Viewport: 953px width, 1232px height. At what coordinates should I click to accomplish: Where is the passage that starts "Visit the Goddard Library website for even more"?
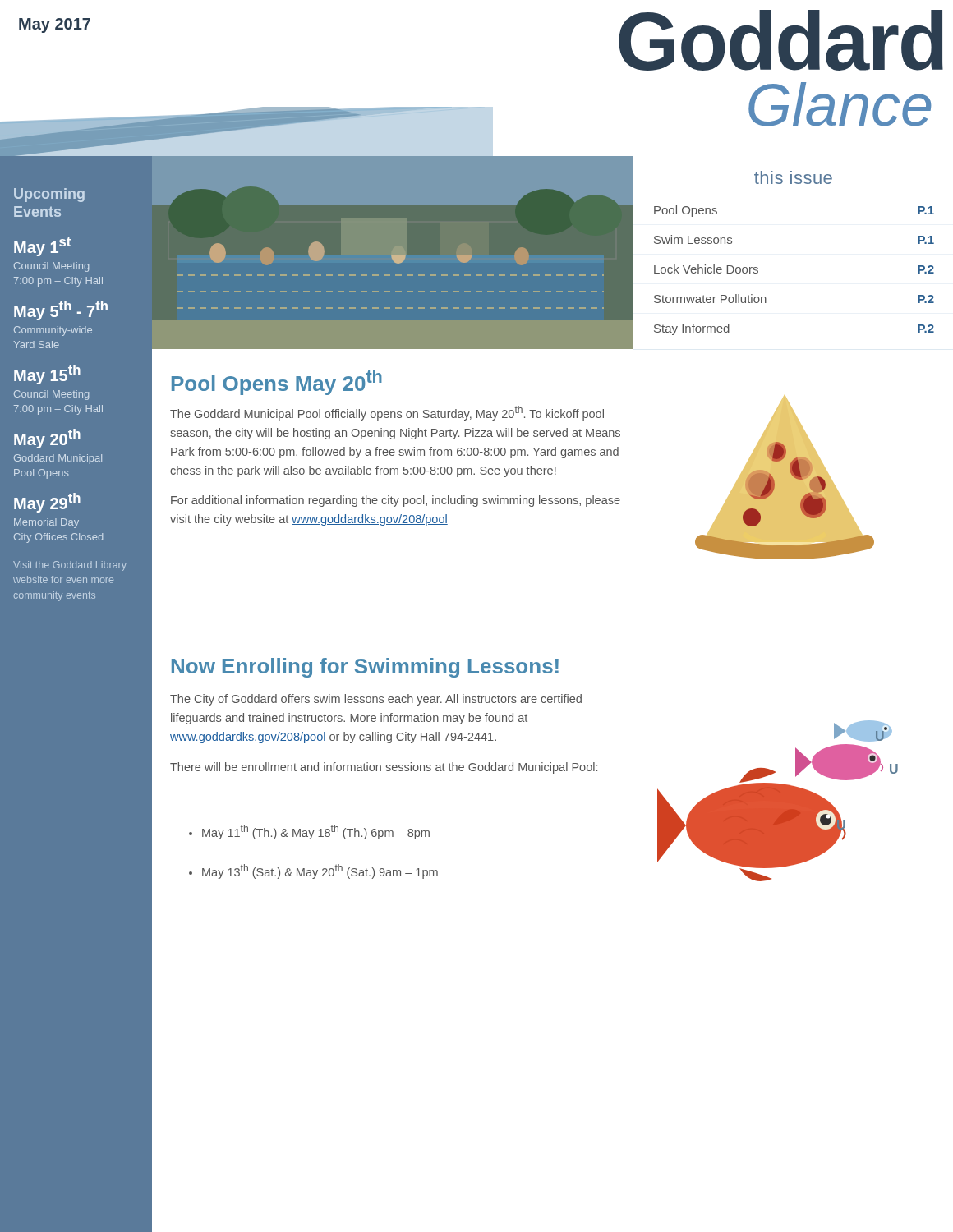(70, 580)
